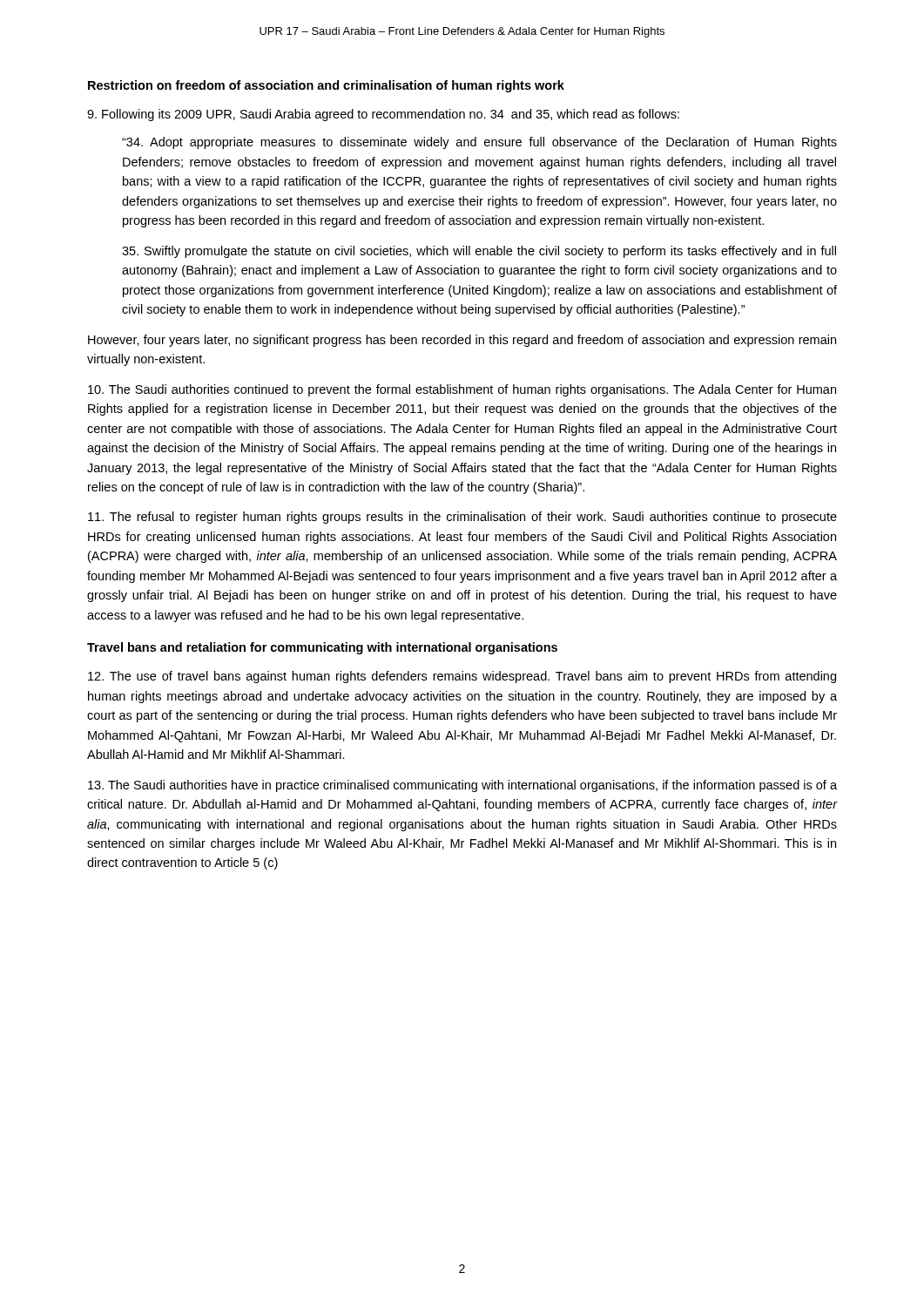The image size is (924, 1307).
Task: Select the section header with the text "Restriction on freedom of association"
Action: 326,85
